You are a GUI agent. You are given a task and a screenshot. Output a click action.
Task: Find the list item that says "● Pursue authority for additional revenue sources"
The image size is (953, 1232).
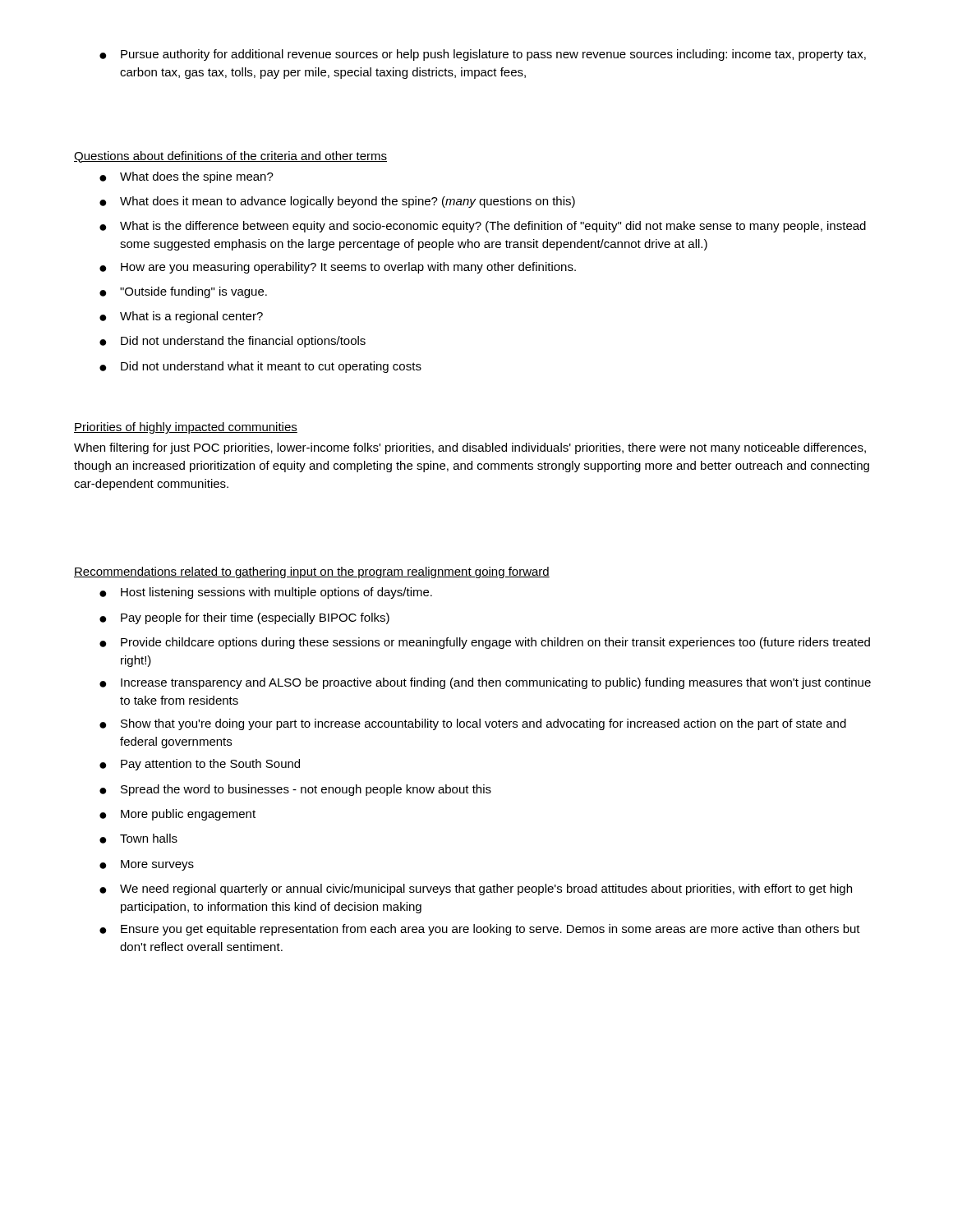coord(489,63)
